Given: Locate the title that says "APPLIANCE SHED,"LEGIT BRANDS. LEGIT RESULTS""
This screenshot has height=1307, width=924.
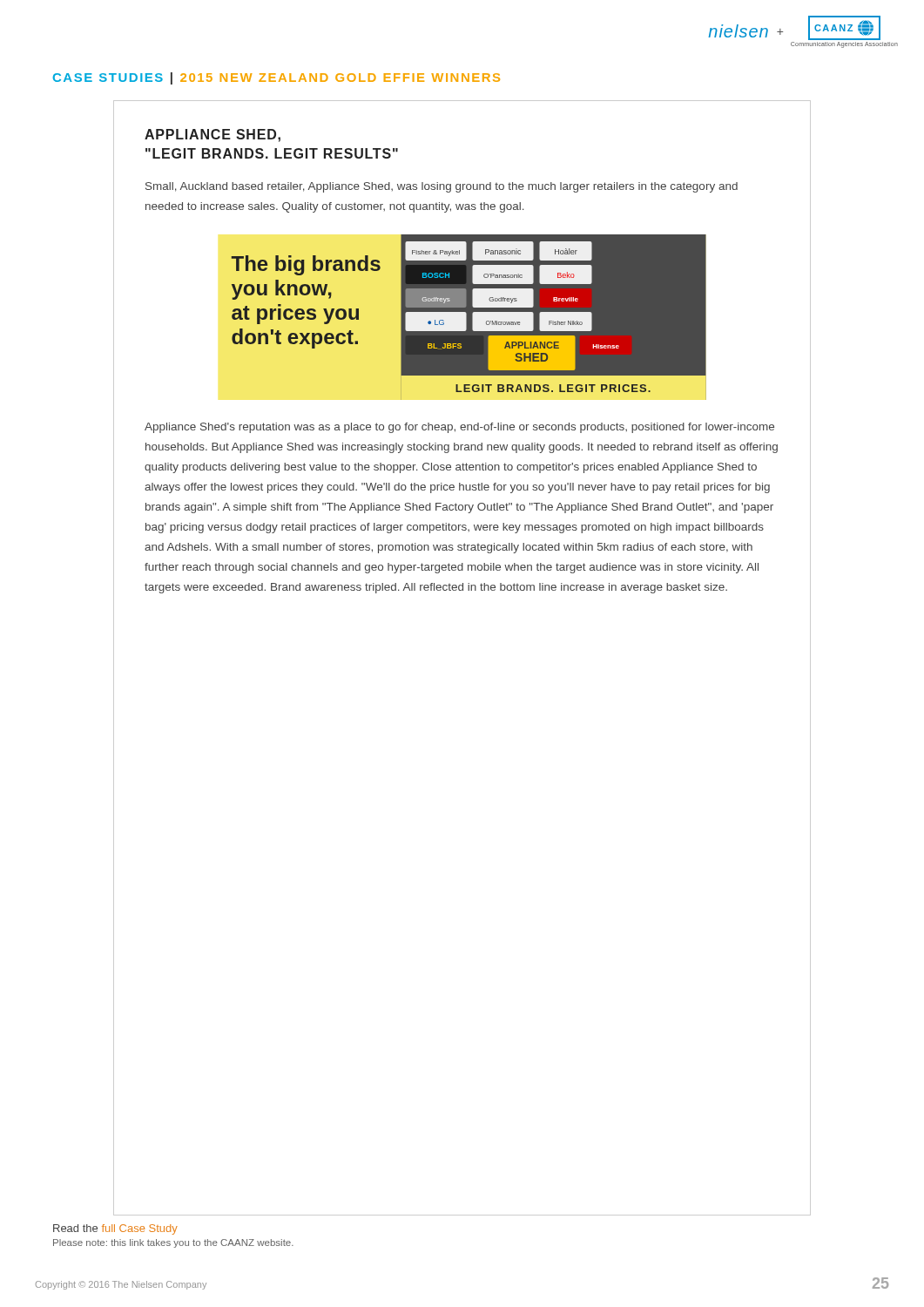Looking at the screenshot, I should 272,144.
